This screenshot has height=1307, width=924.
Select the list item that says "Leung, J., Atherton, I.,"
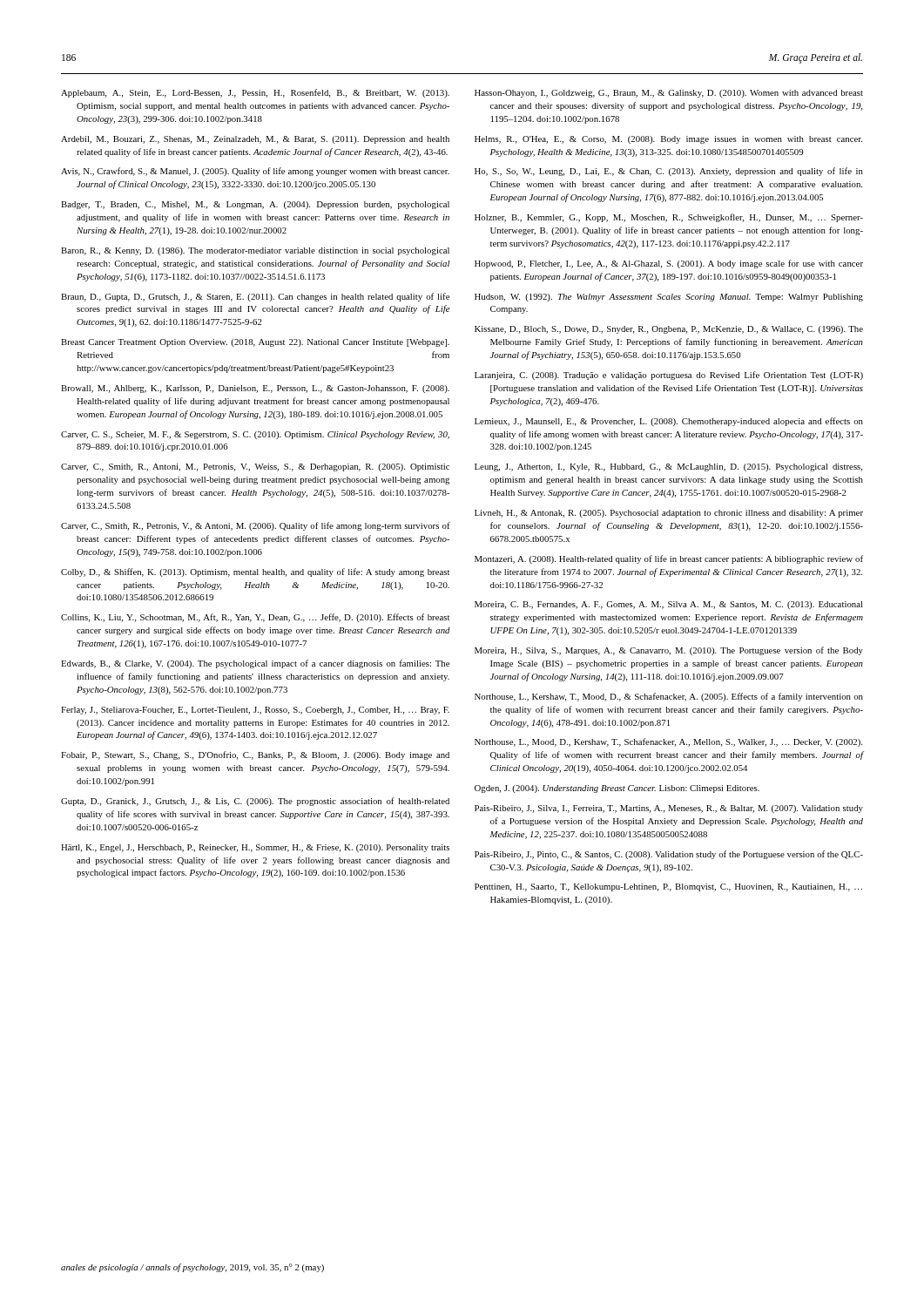coord(669,479)
